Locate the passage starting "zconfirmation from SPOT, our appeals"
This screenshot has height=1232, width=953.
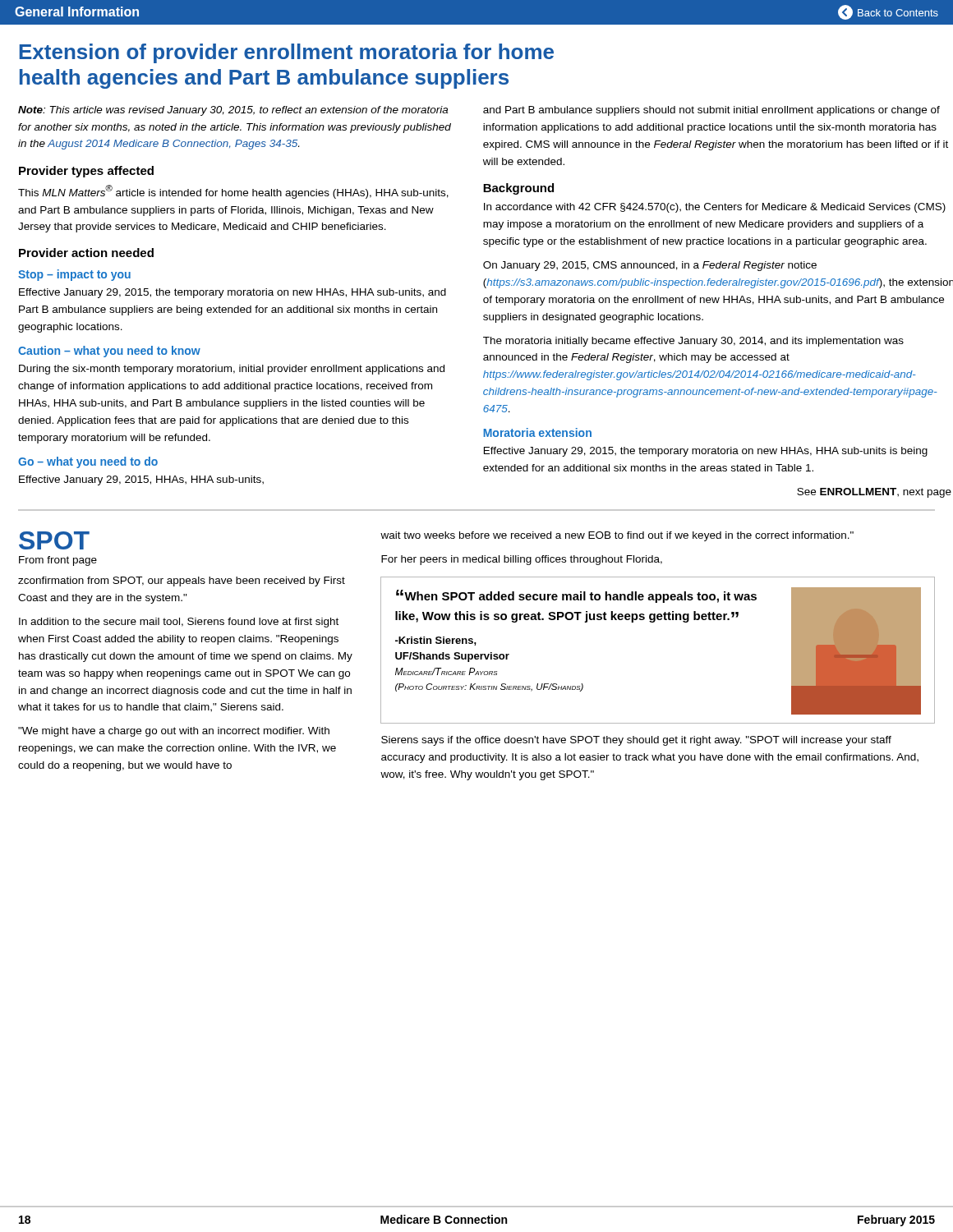tap(181, 589)
